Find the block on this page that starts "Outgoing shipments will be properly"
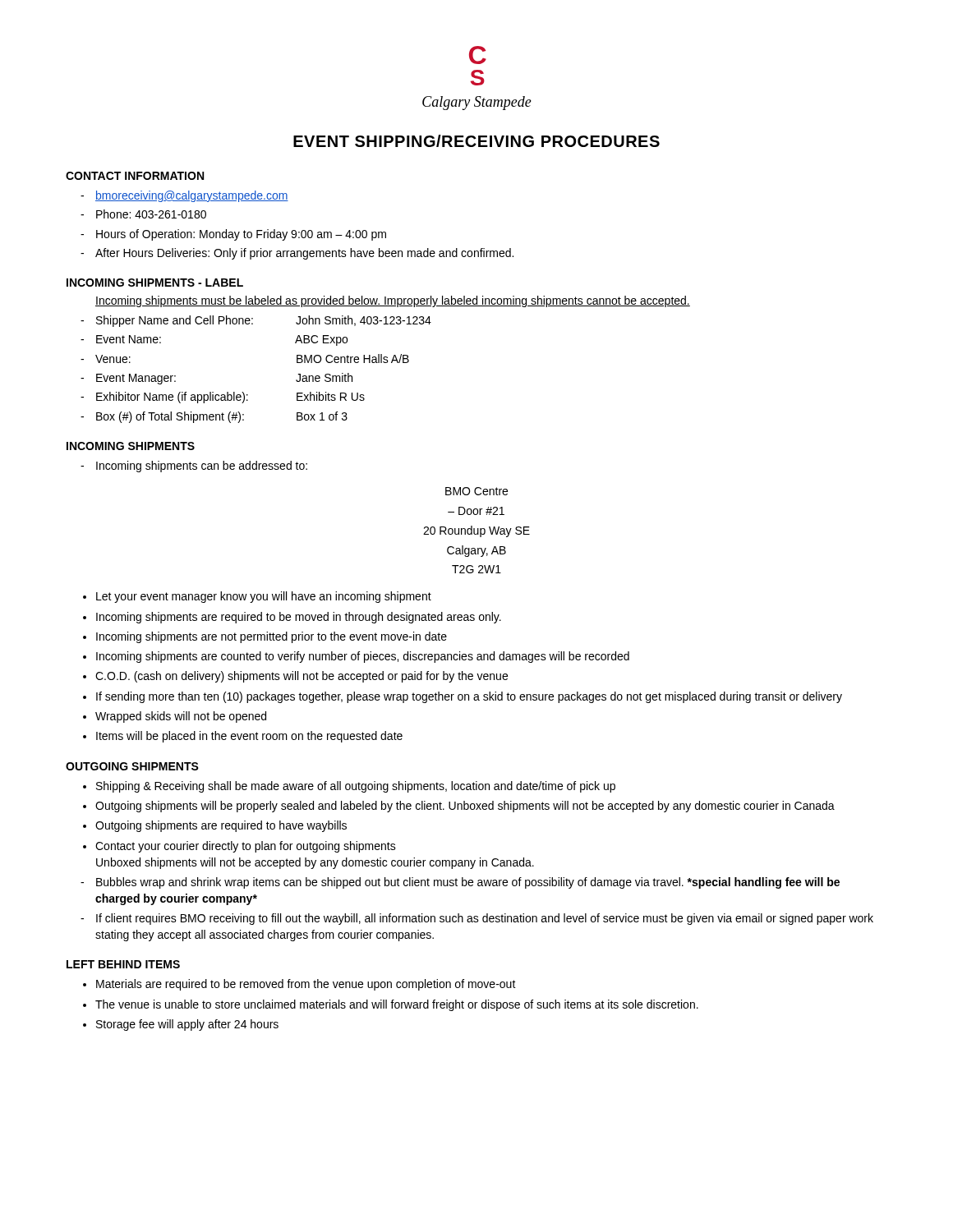This screenshot has width=953, height=1232. [x=465, y=806]
